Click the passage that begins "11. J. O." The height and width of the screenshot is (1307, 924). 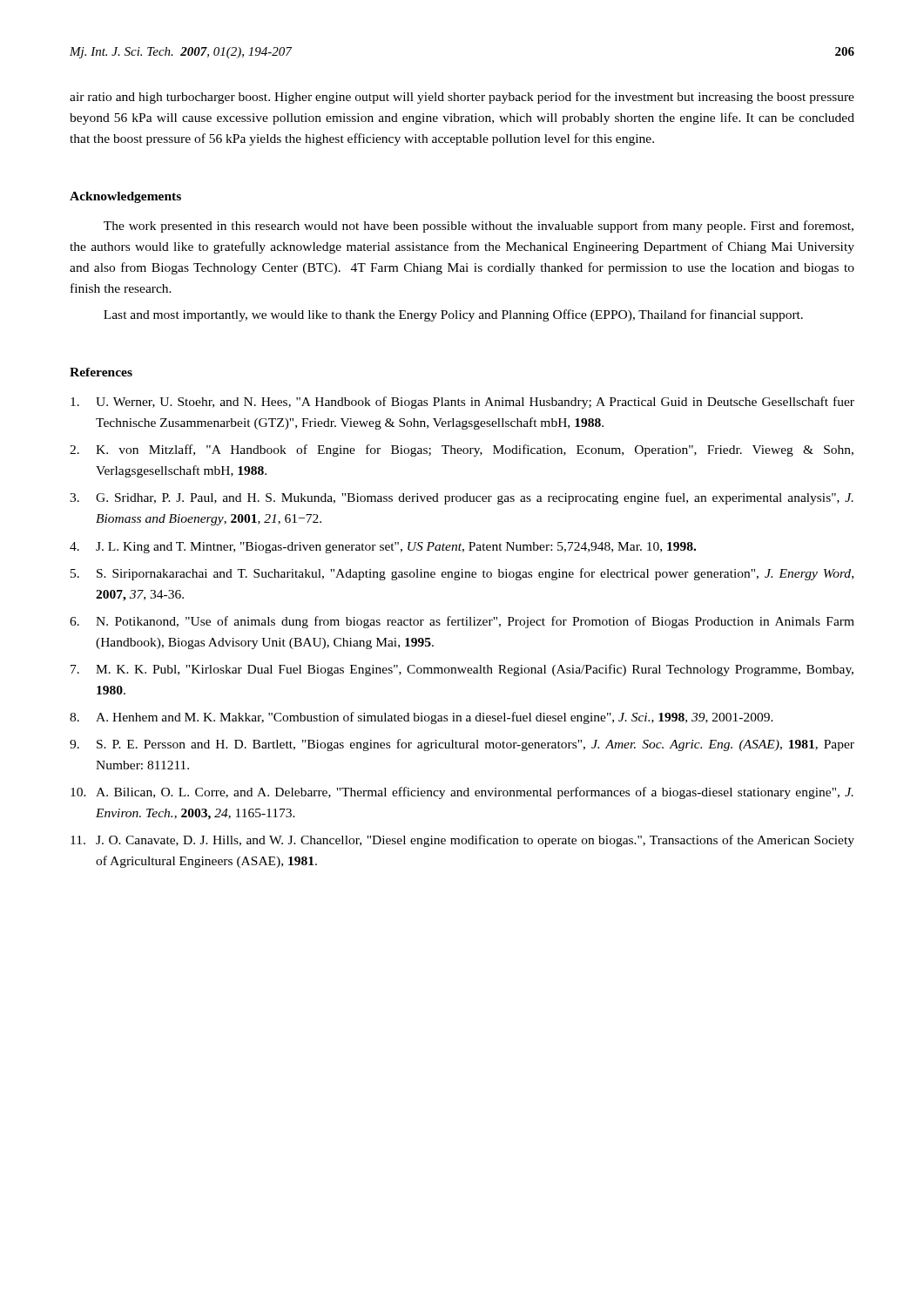click(462, 850)
